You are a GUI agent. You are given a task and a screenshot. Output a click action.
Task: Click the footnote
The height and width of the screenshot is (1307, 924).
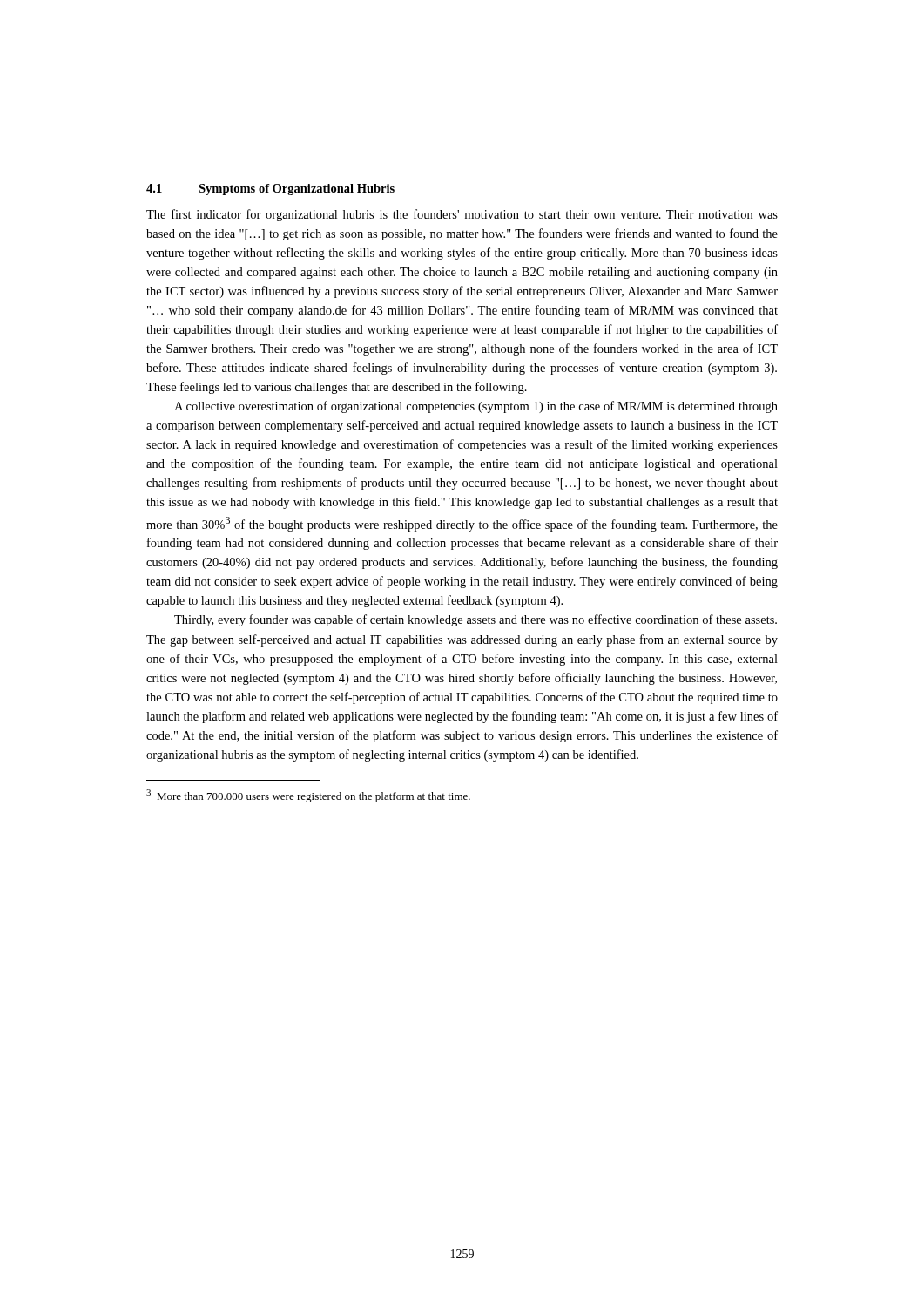coord(462,792)
